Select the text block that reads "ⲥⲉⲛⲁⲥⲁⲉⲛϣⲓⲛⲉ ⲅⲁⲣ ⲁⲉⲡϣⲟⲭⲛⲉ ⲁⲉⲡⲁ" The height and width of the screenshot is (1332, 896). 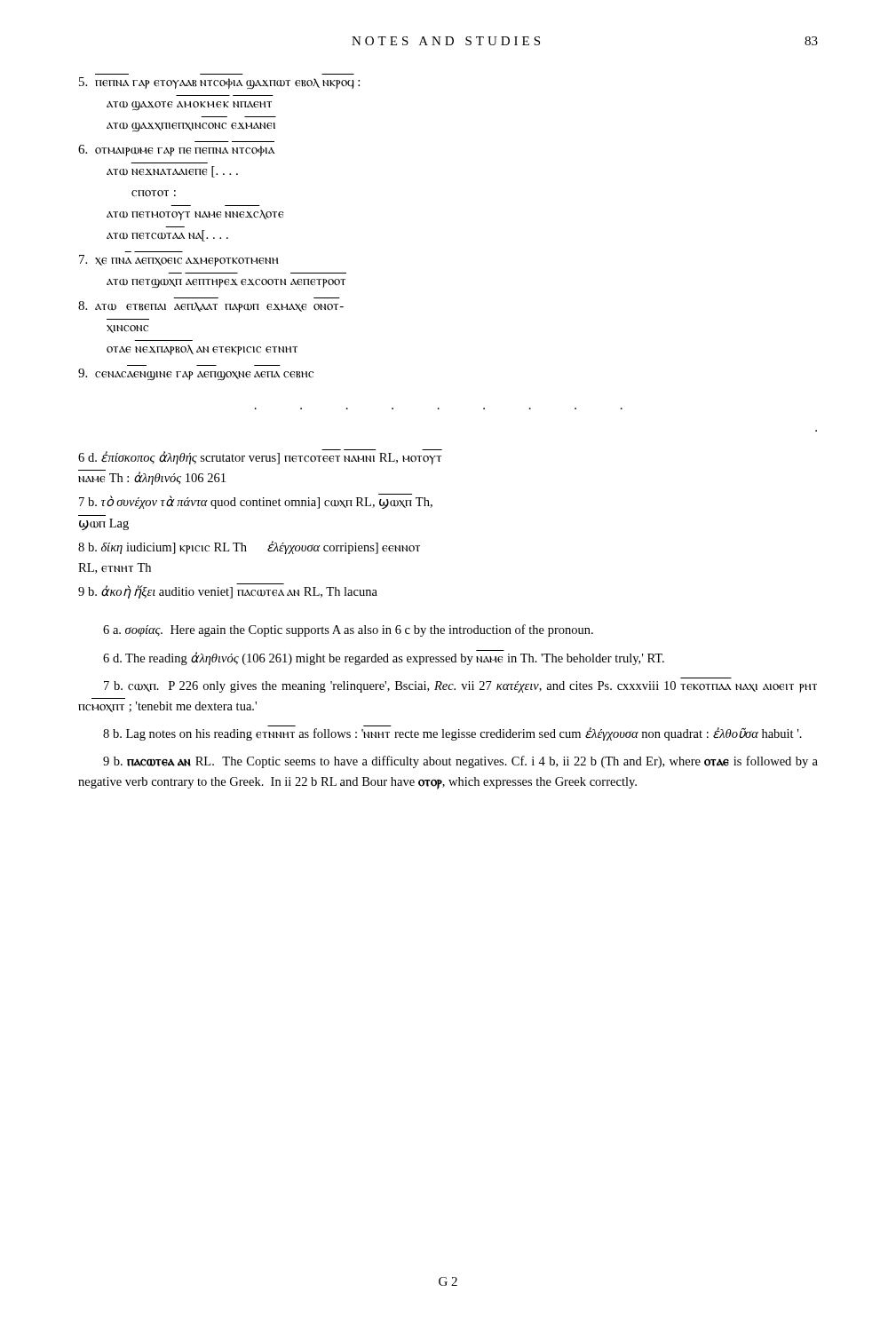coord(196,373)
